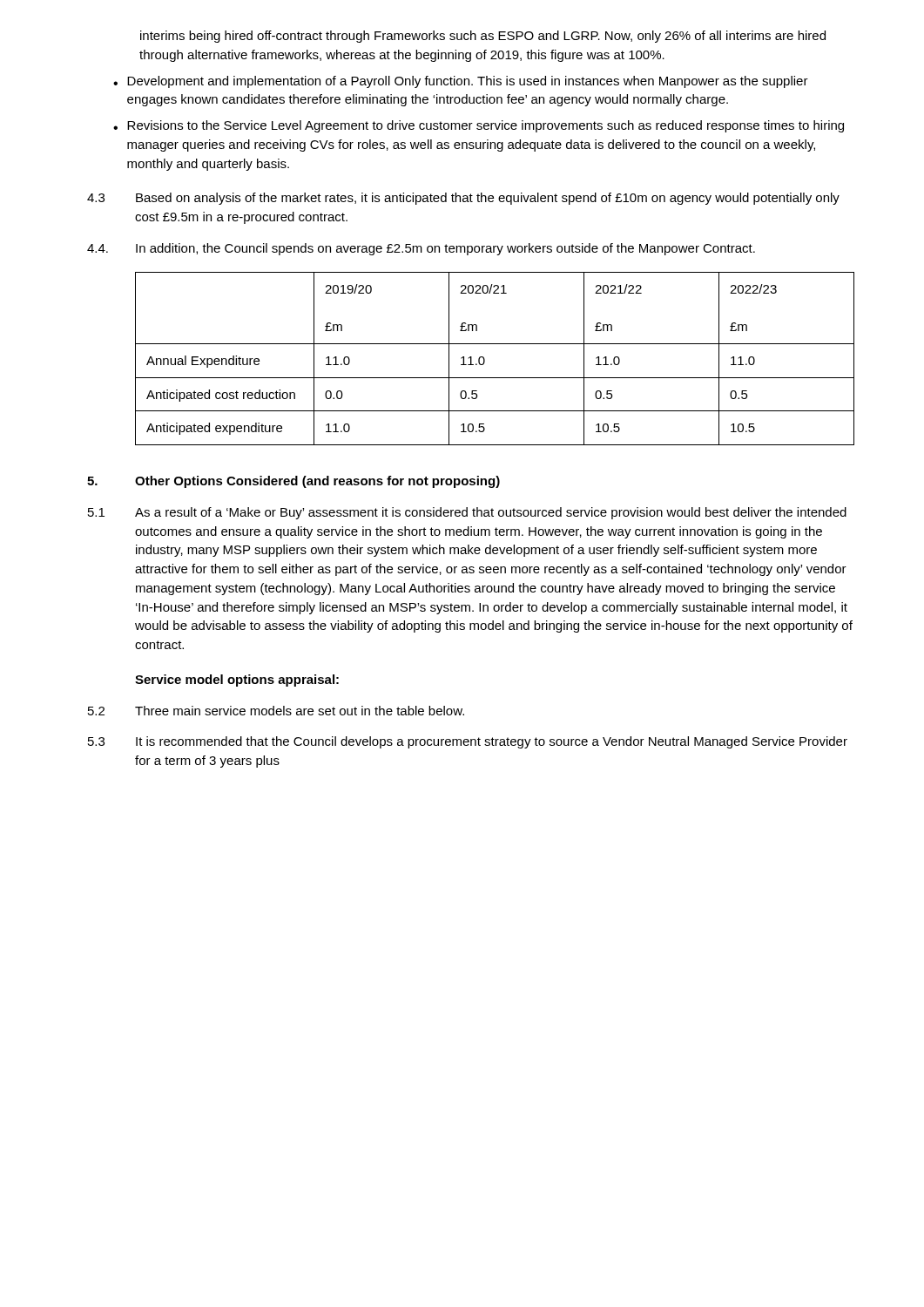Click on the text block that reads "4. In addition, the Council spends"
Image resolution: width=924 pixels, height=1307 pixels.
[471, 248]
